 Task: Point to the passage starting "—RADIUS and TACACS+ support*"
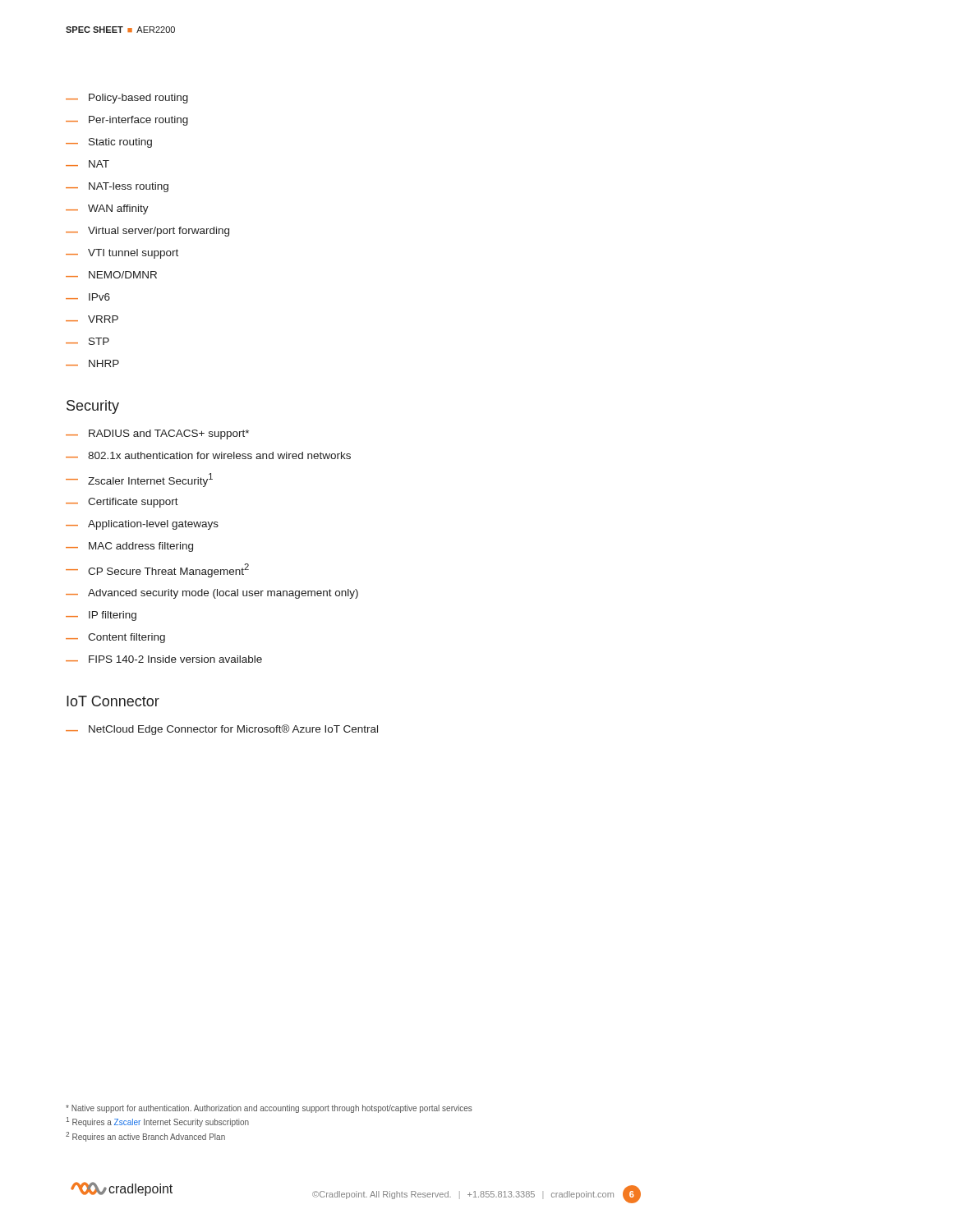(x=158, y=434)
